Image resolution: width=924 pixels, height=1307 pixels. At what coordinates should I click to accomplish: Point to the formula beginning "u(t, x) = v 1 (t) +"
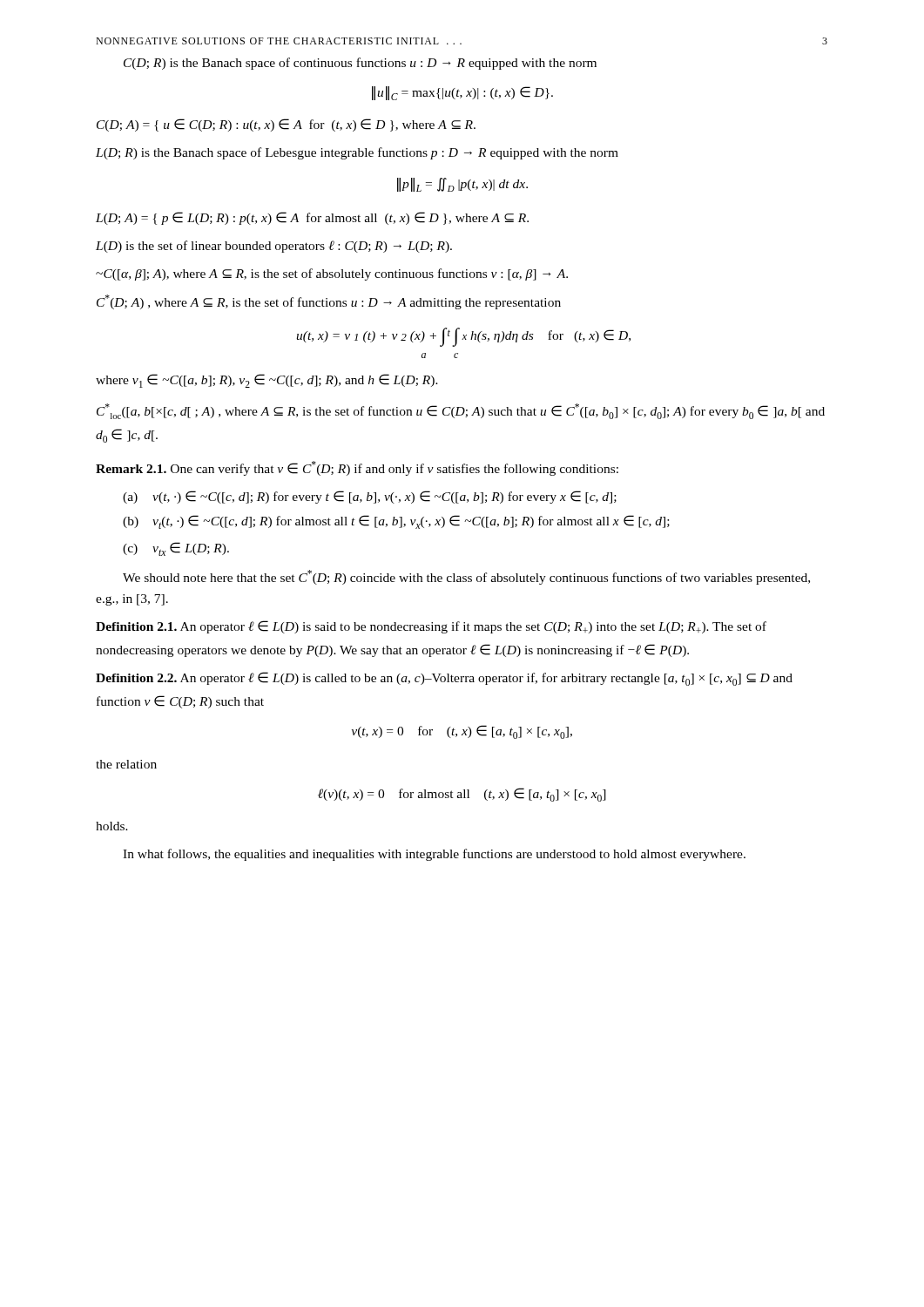pyautogui.click(x=462, y=344)
